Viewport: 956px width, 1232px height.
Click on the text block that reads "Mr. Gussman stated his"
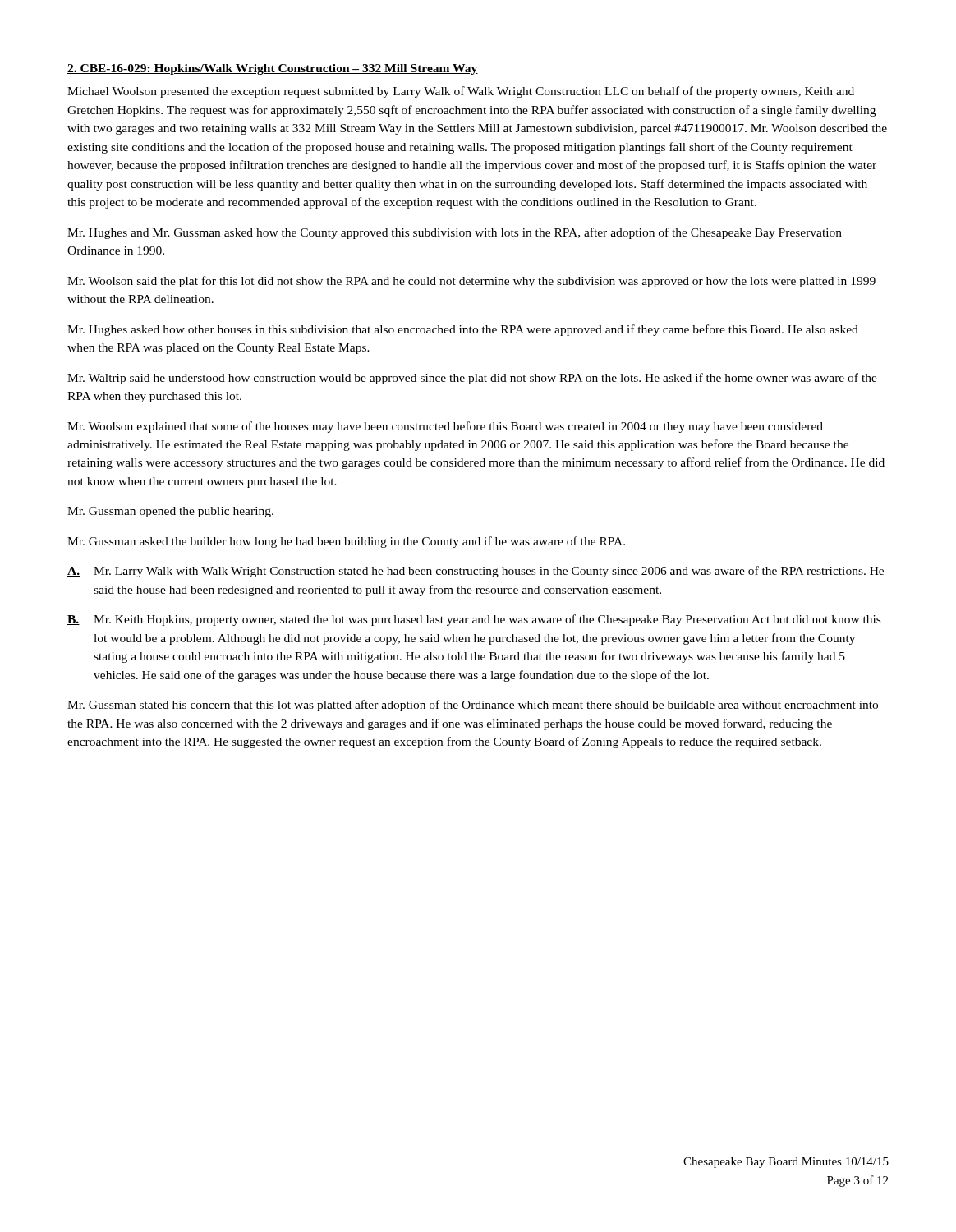click(x=473, y=723)
